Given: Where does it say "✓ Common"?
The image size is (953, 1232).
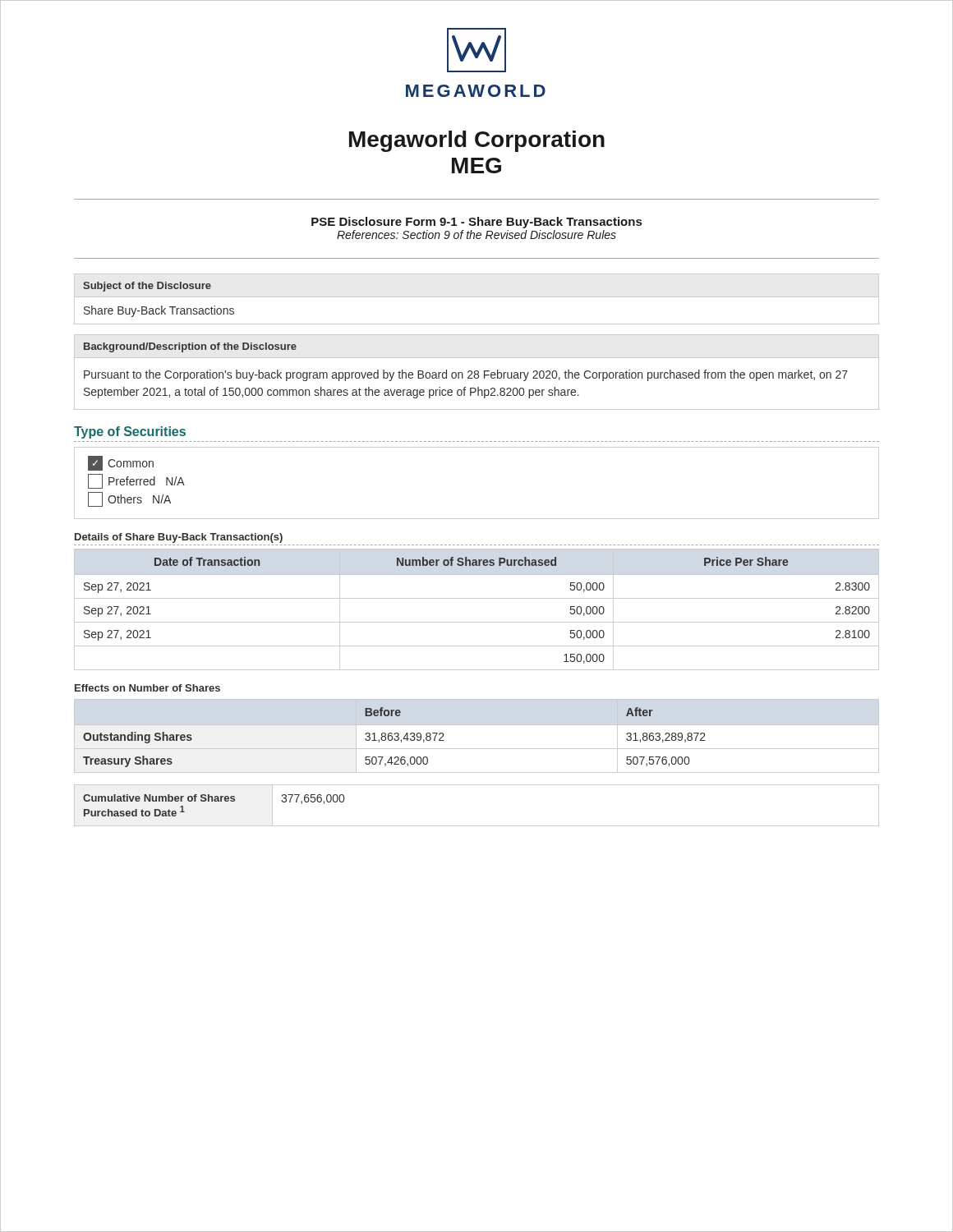Looking at the screenshot, I should [121, 463].
